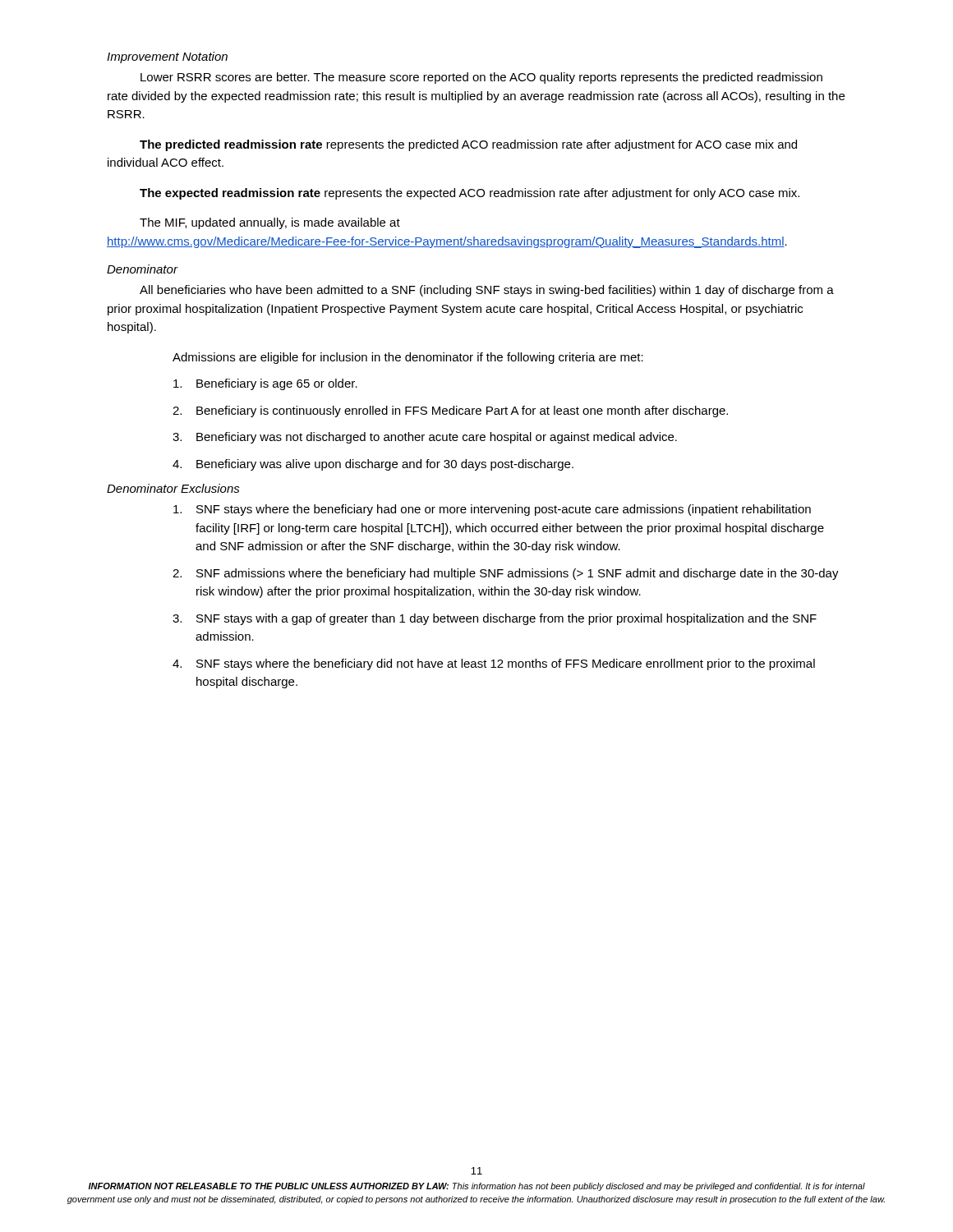Screen dimensions: 1232x953
Task: Locate the list item with the text "Beneficiary is age 65"
Action: [x=265, y=384]
